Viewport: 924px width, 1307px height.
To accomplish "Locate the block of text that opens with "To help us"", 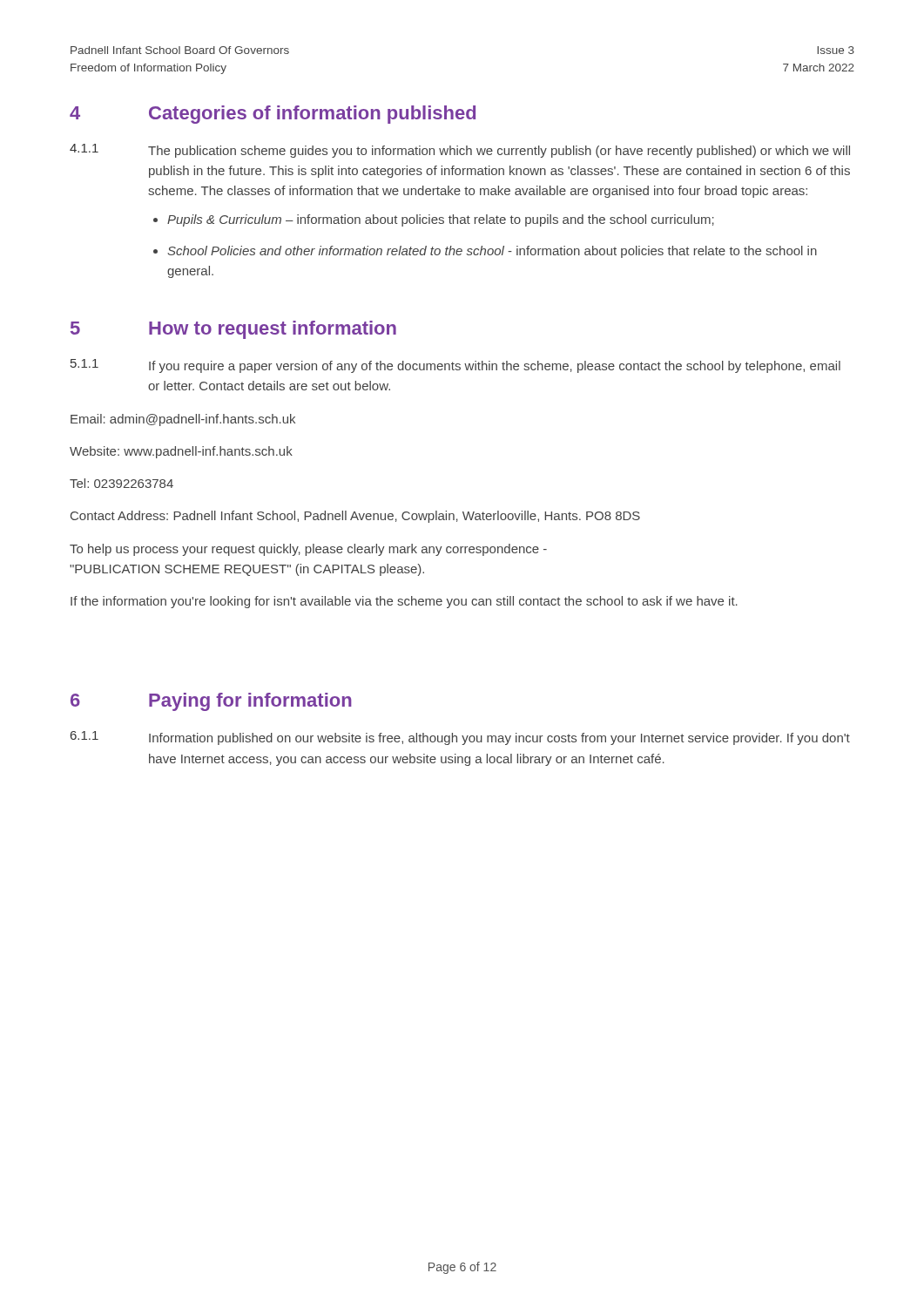I will click(x=308, y=558).
